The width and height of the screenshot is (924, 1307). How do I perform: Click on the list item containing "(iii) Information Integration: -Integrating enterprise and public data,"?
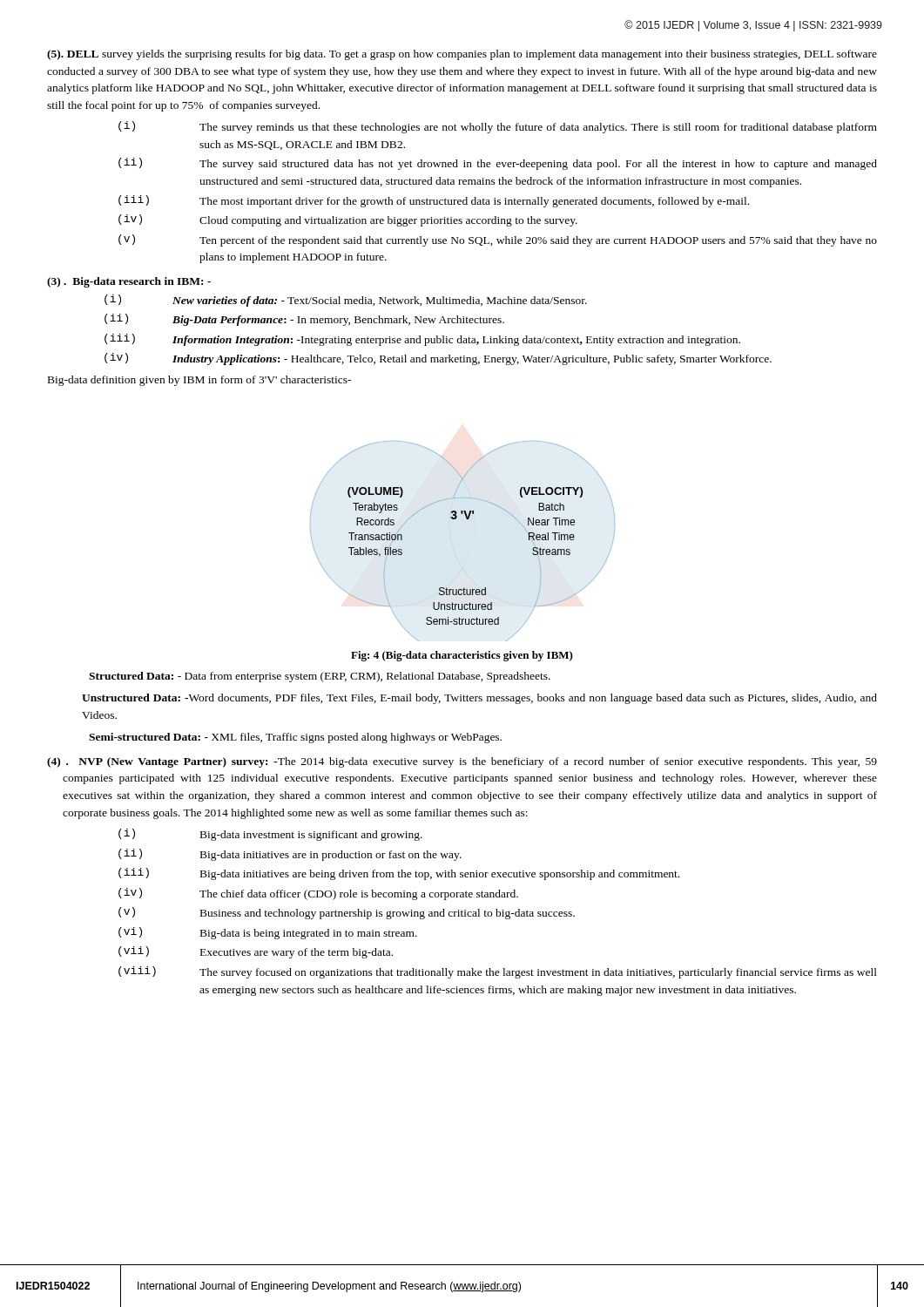click(x=462, y=339)
